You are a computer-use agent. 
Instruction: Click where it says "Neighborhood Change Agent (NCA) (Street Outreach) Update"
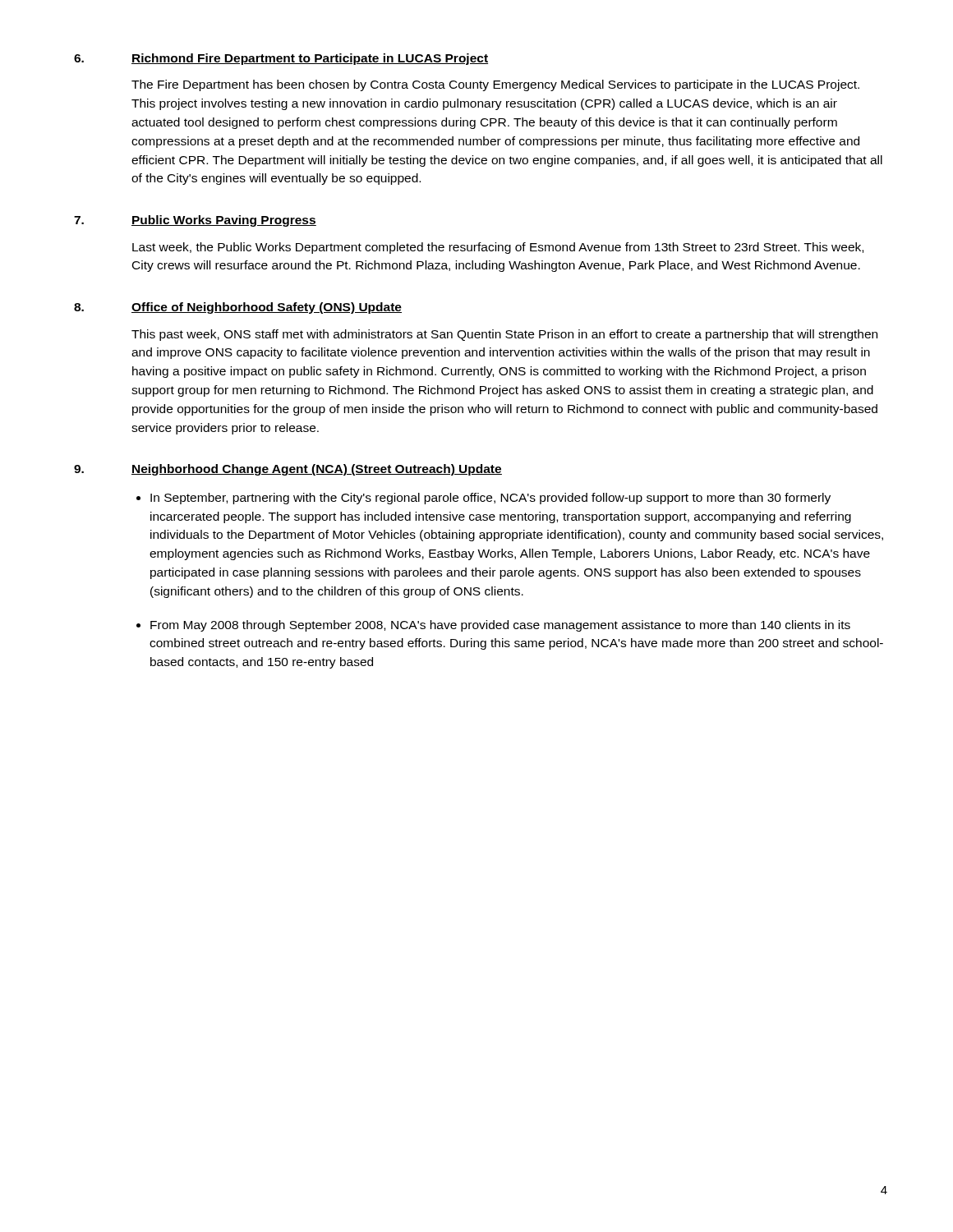pos(317,469)
